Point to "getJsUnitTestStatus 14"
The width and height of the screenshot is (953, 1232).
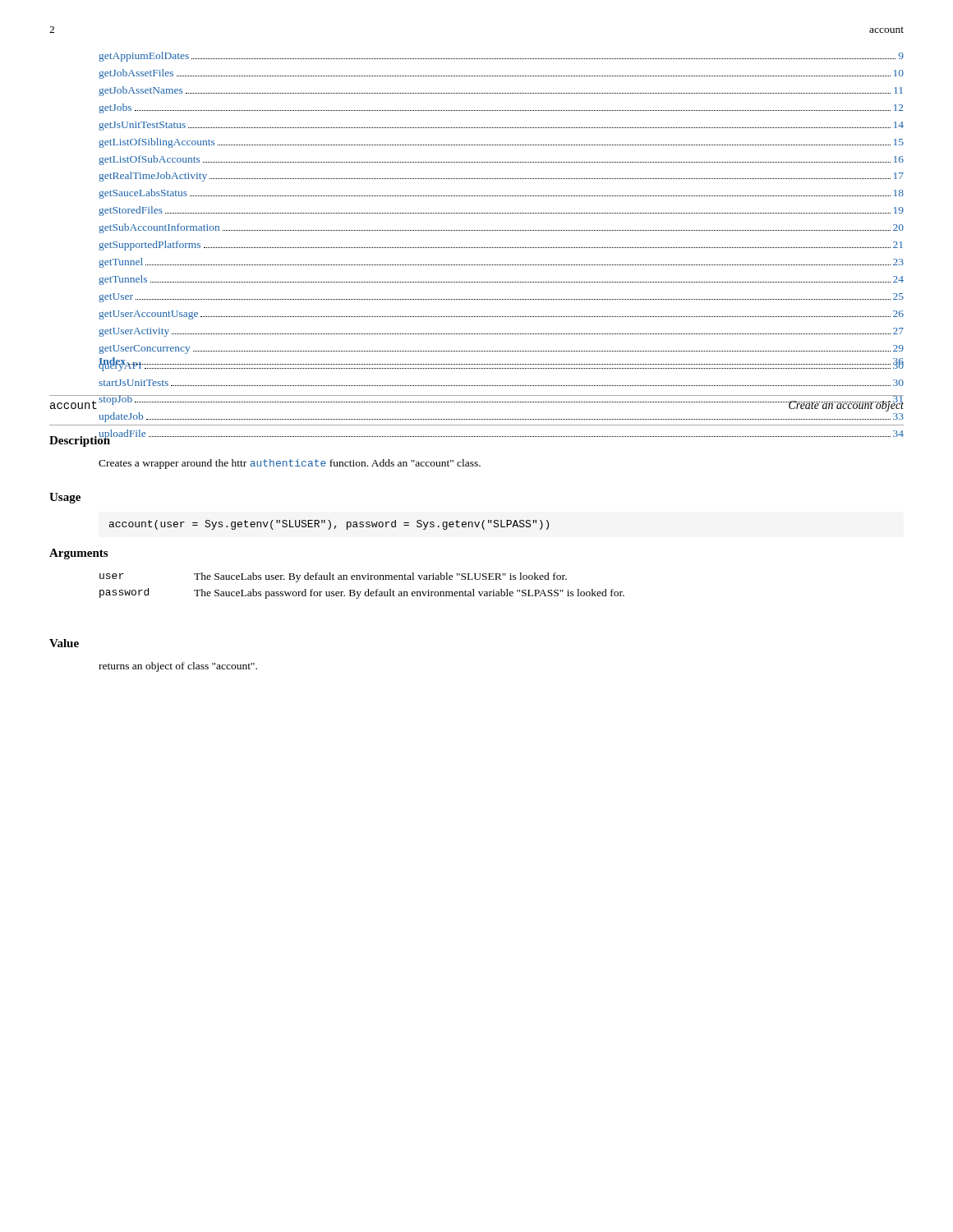click(501, 125)
